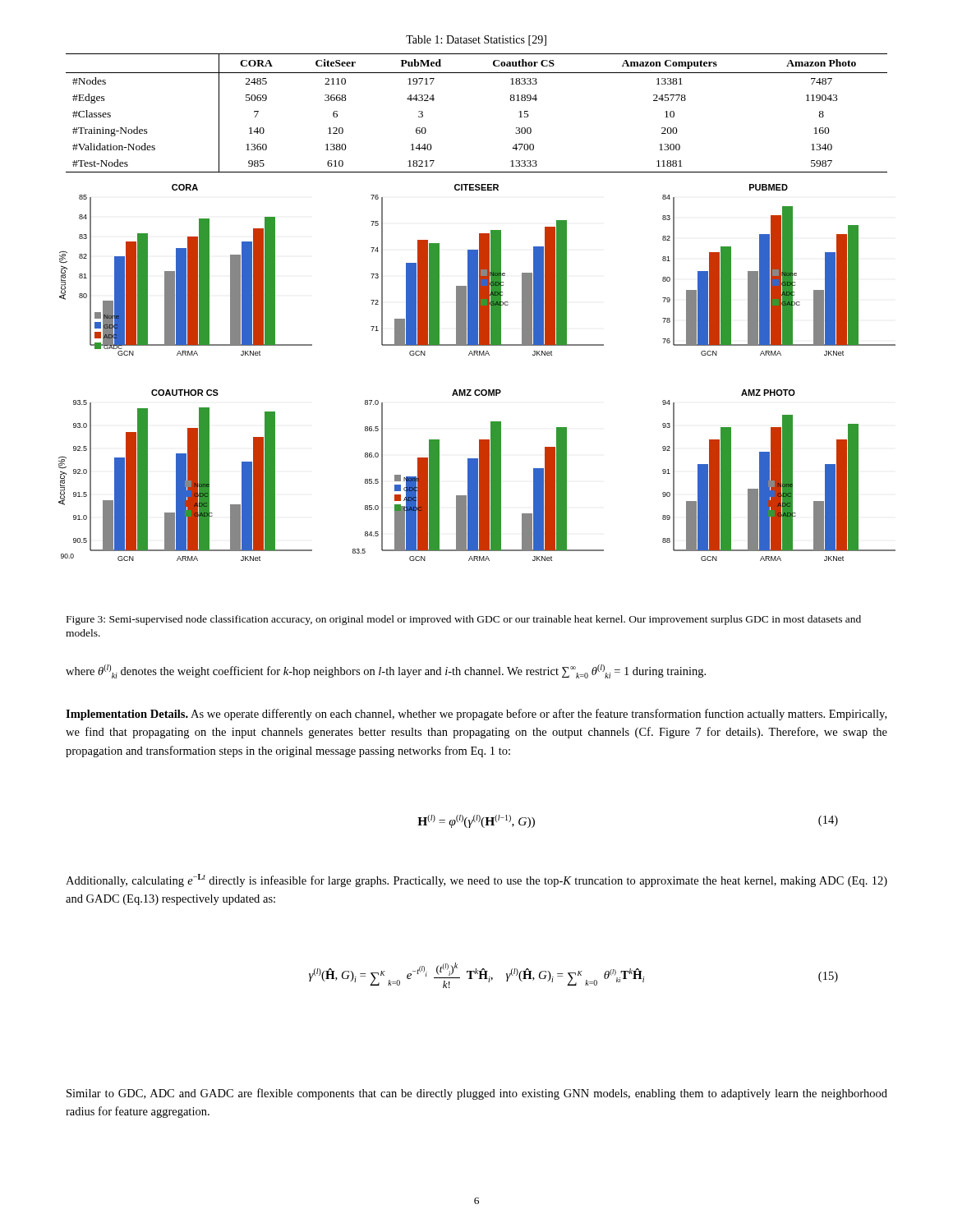The width and height of the screenshot is (953, 1232).
Task: Click the formula that begins "γ(l)(Ĥ, G)i = ∑K k=0"
Action: [573, 976]
